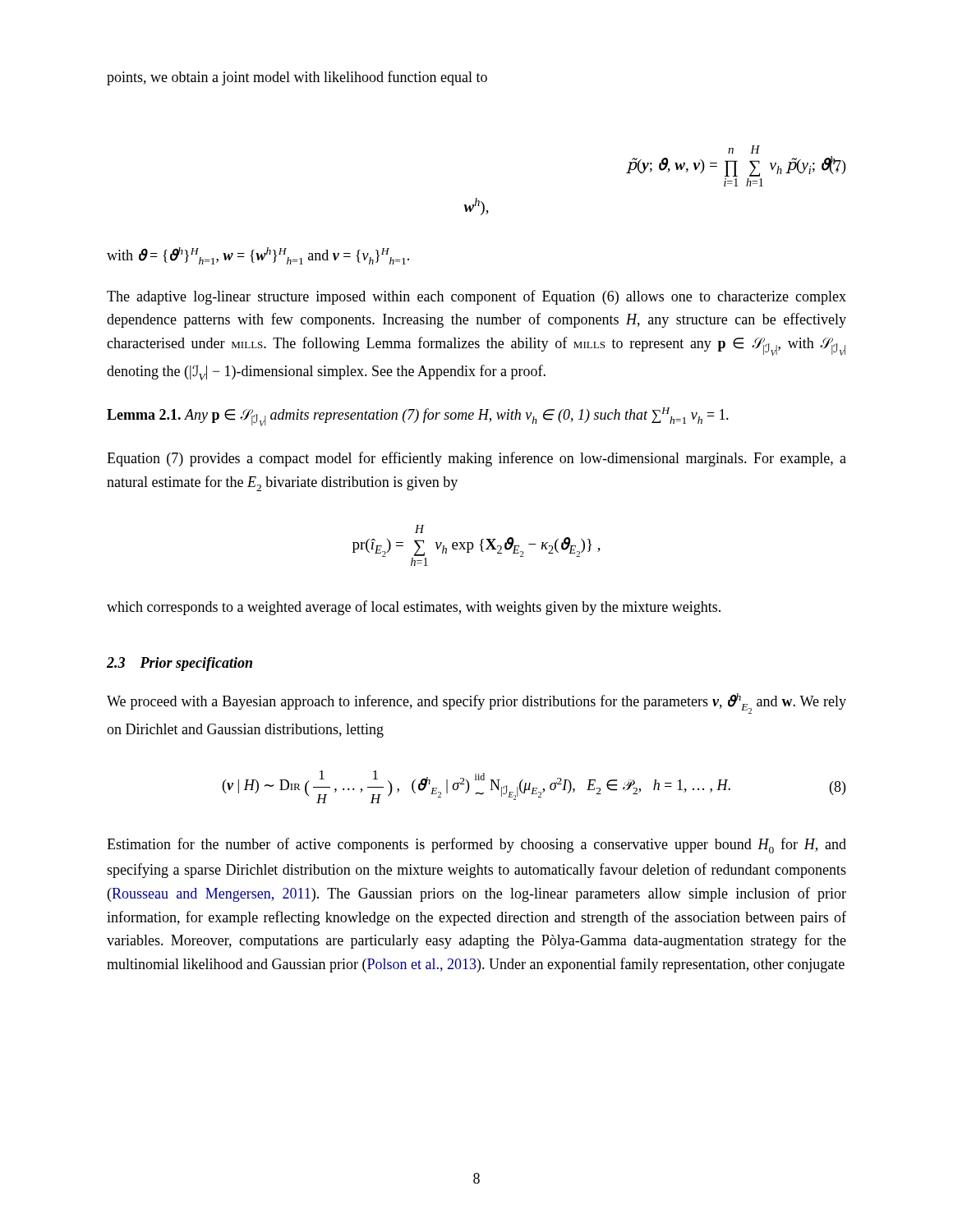Locate the text block containing "Equation (7) provides a compact model"
Image resolution: width=953 pixels, height=1232 pixels.
pos(476,472)
